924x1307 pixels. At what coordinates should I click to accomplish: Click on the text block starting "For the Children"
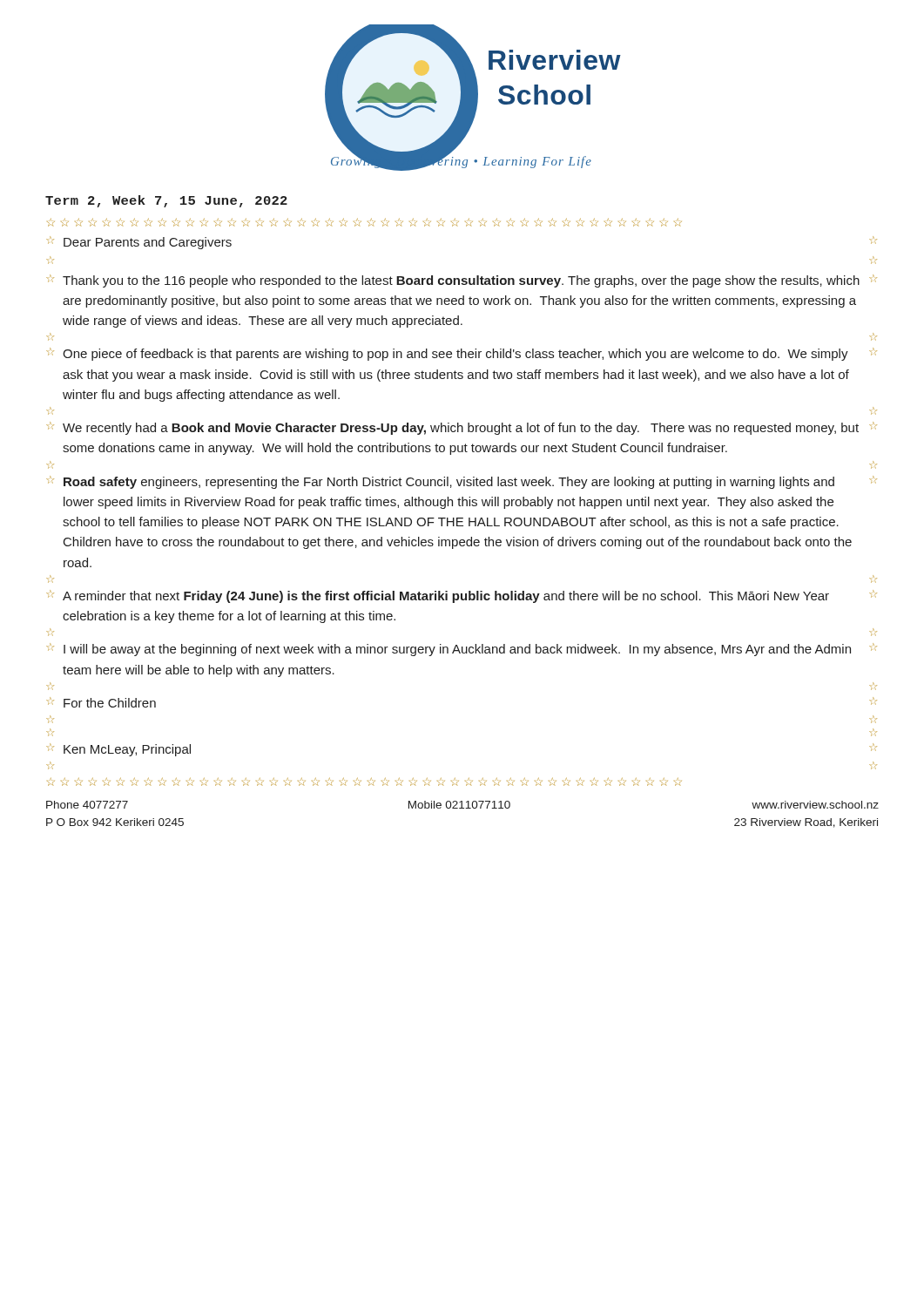pyautogui.click(x=110, y=703)
